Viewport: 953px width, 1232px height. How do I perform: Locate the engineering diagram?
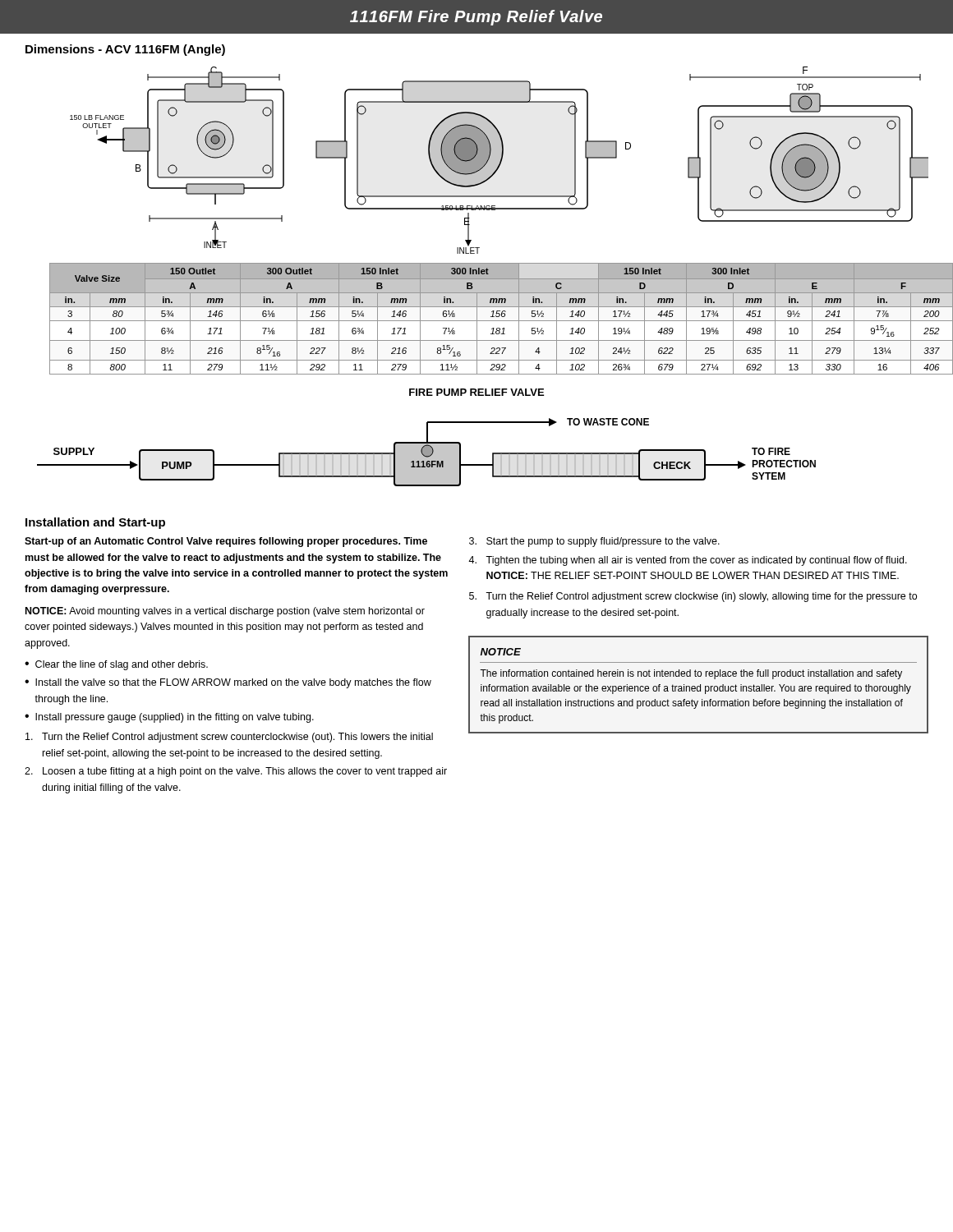pos(476,159)
